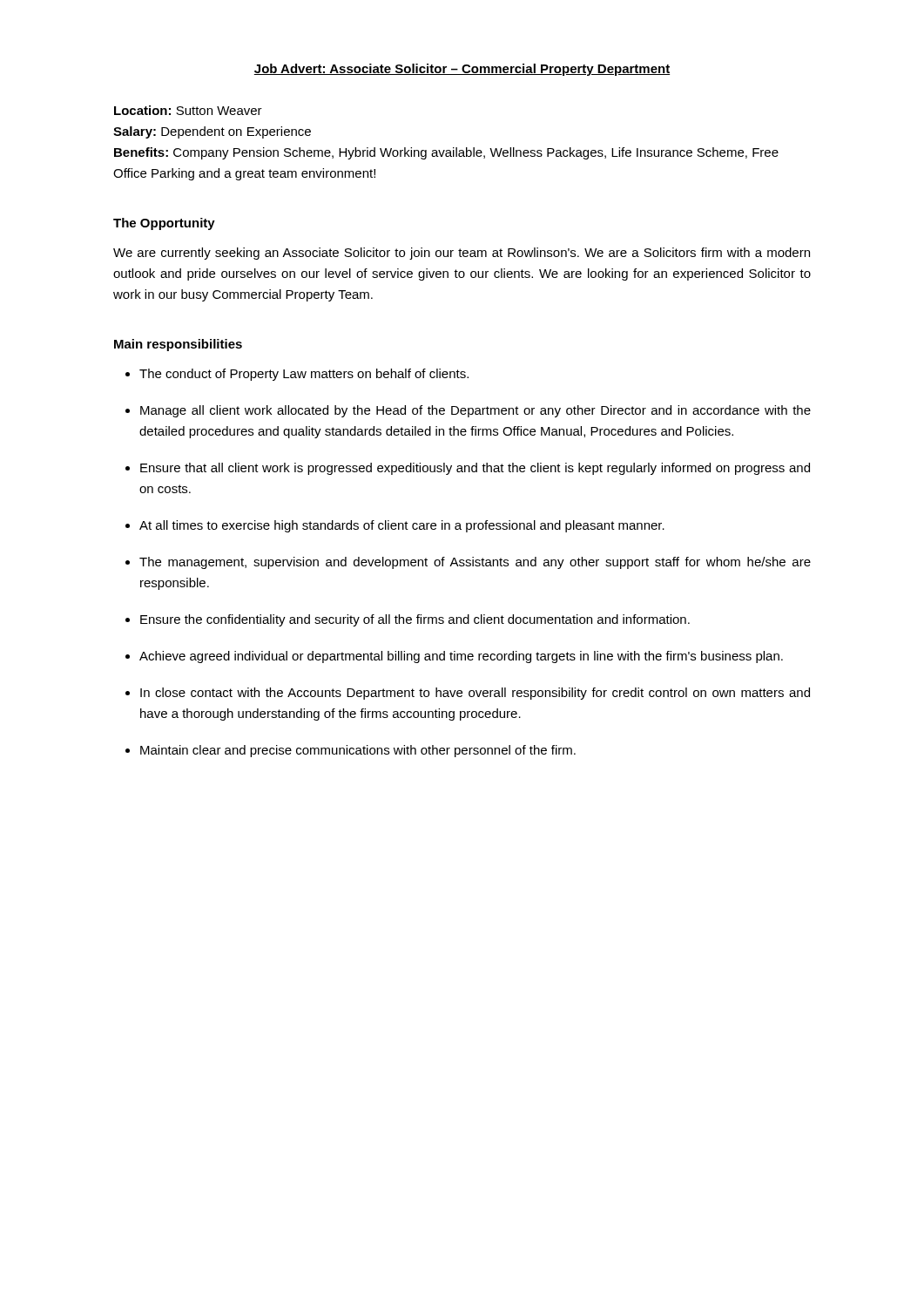
Task: Select the list item containing "The management, supervision and"
Action: pyautogui.click(x=475, y=572)
